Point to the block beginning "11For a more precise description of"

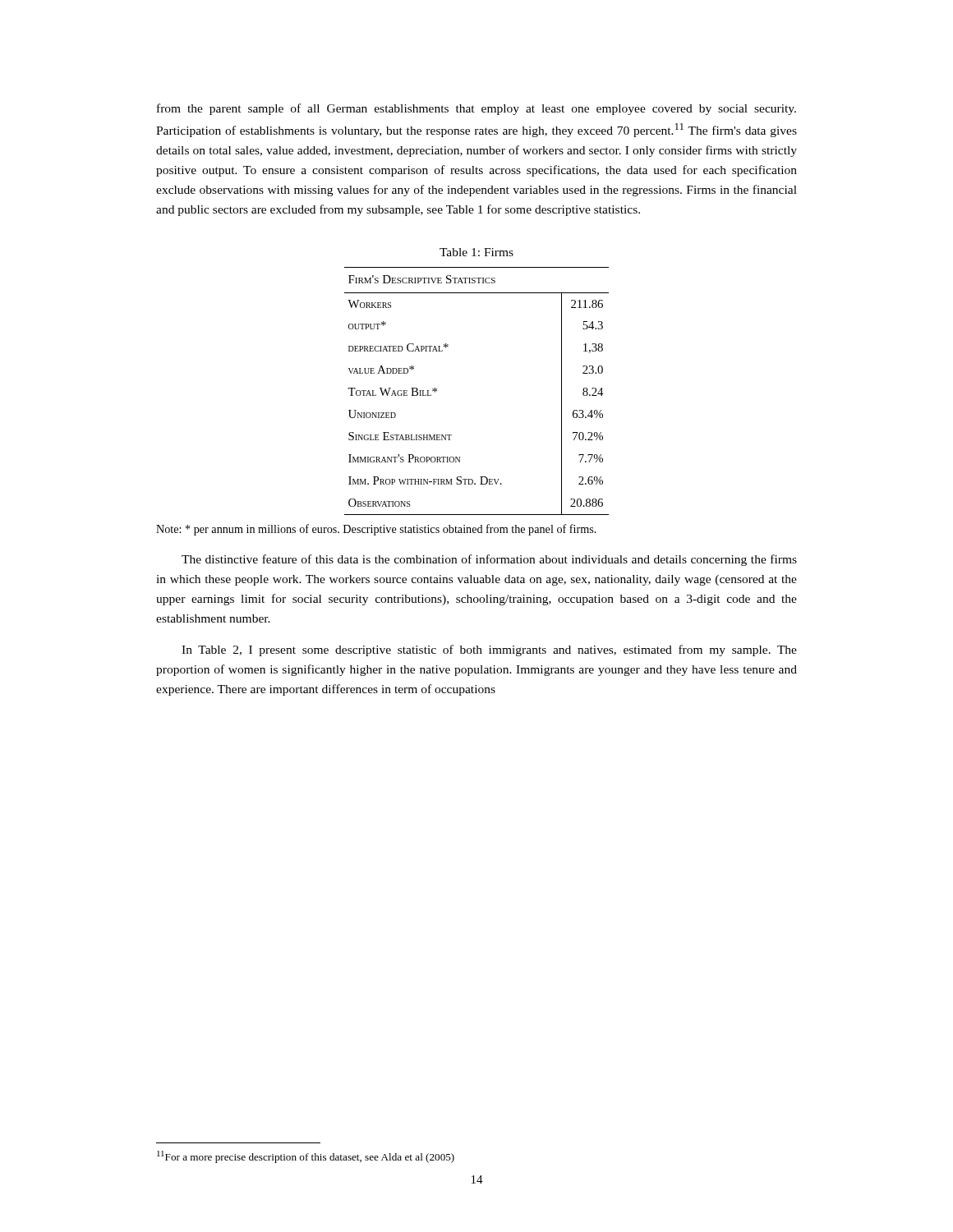(305, 1156)
